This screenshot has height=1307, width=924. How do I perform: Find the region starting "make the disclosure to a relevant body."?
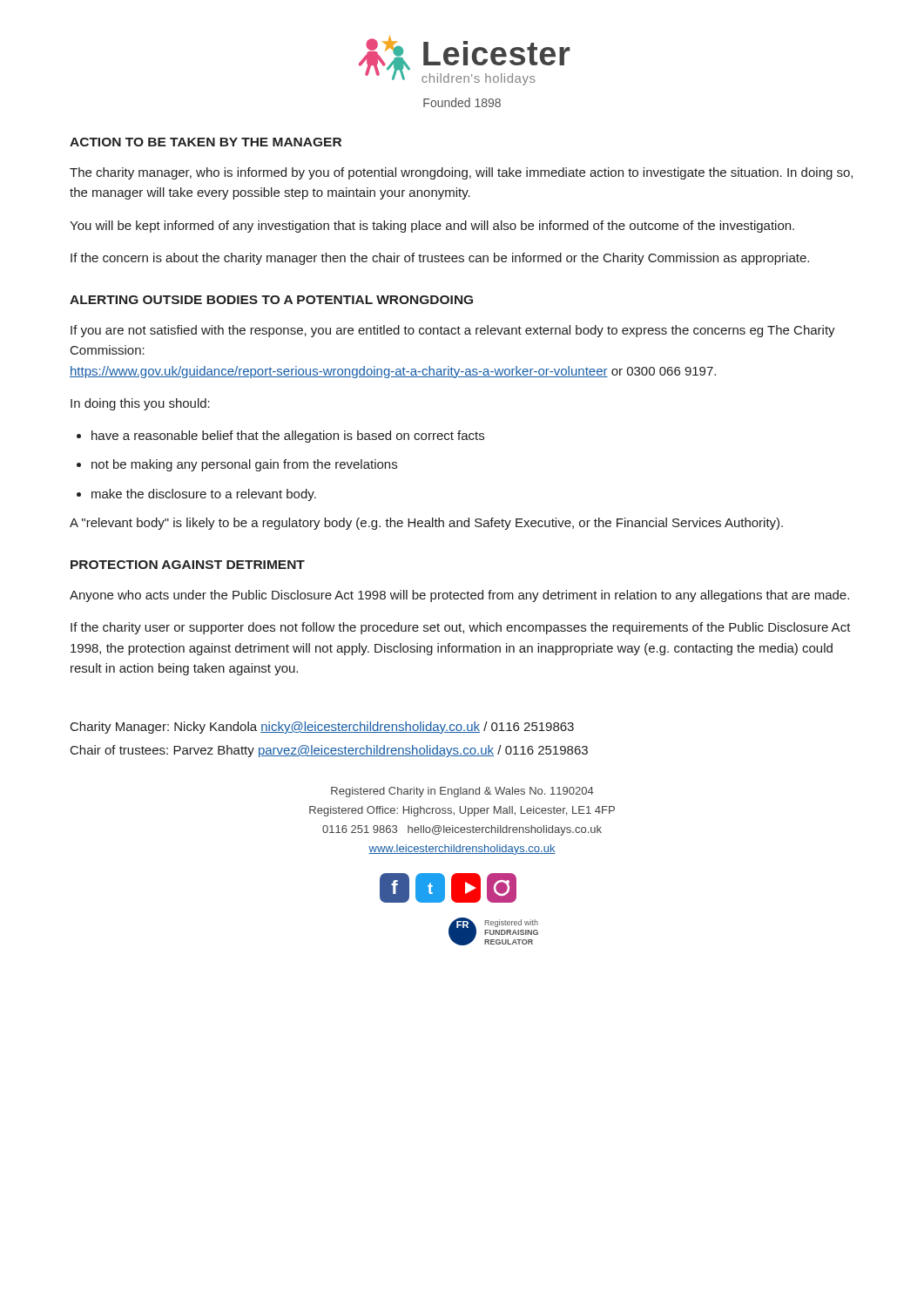204,495
